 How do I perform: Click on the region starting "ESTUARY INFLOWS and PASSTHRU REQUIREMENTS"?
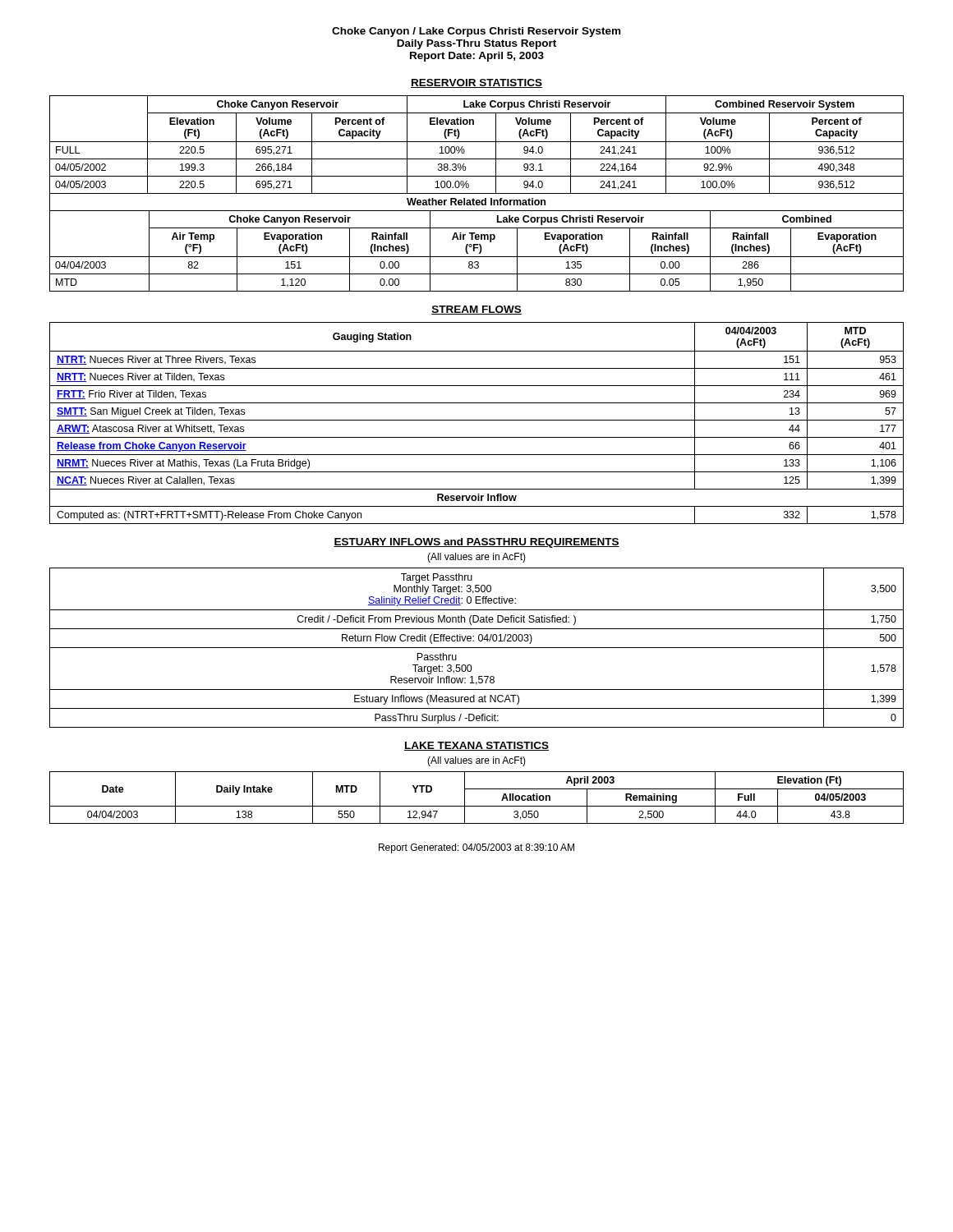coord(476,542)
